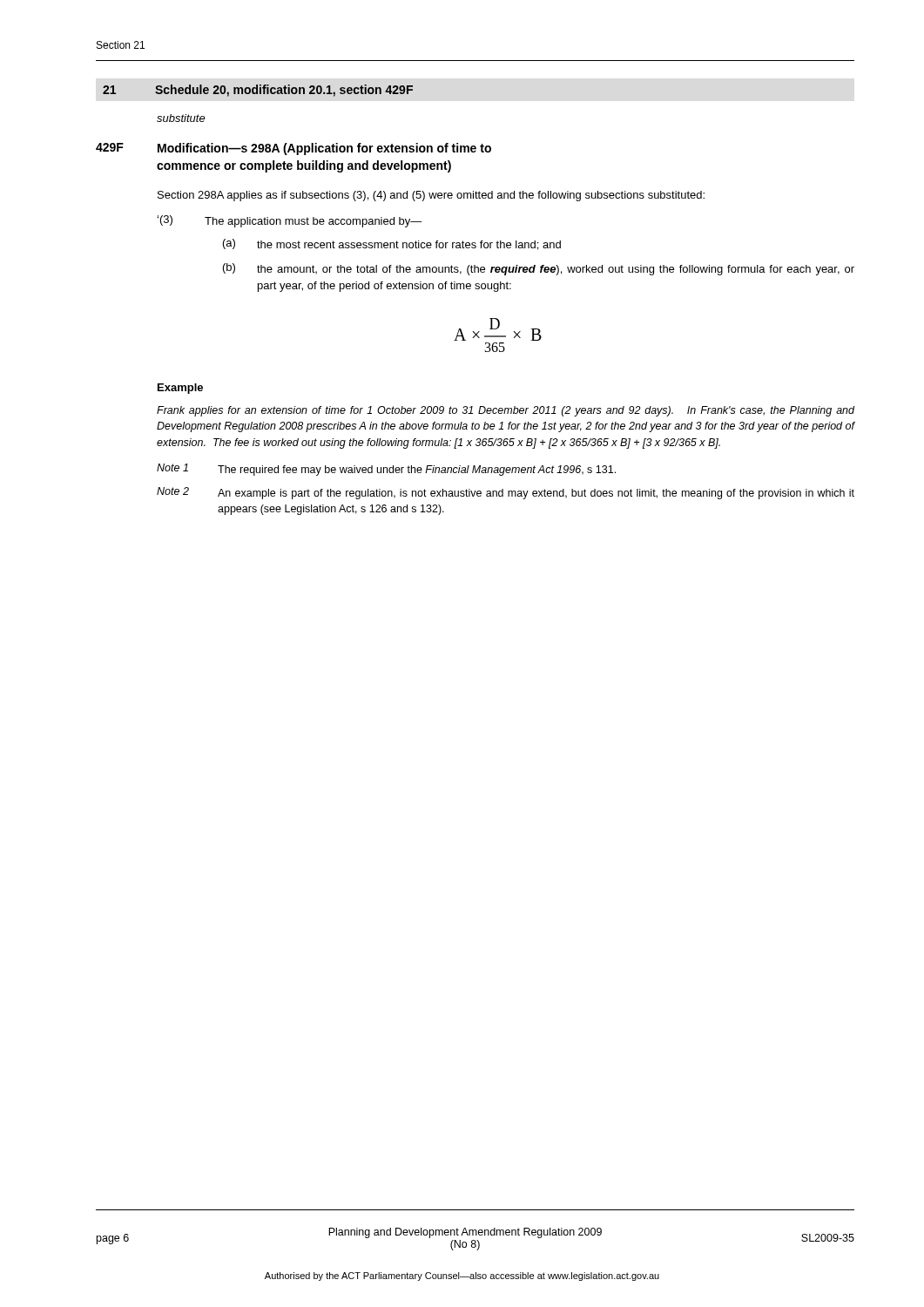Navigate to the text starting "Note 2 An"
Viewport: 924px width, 1307px height.
[506, 501]
